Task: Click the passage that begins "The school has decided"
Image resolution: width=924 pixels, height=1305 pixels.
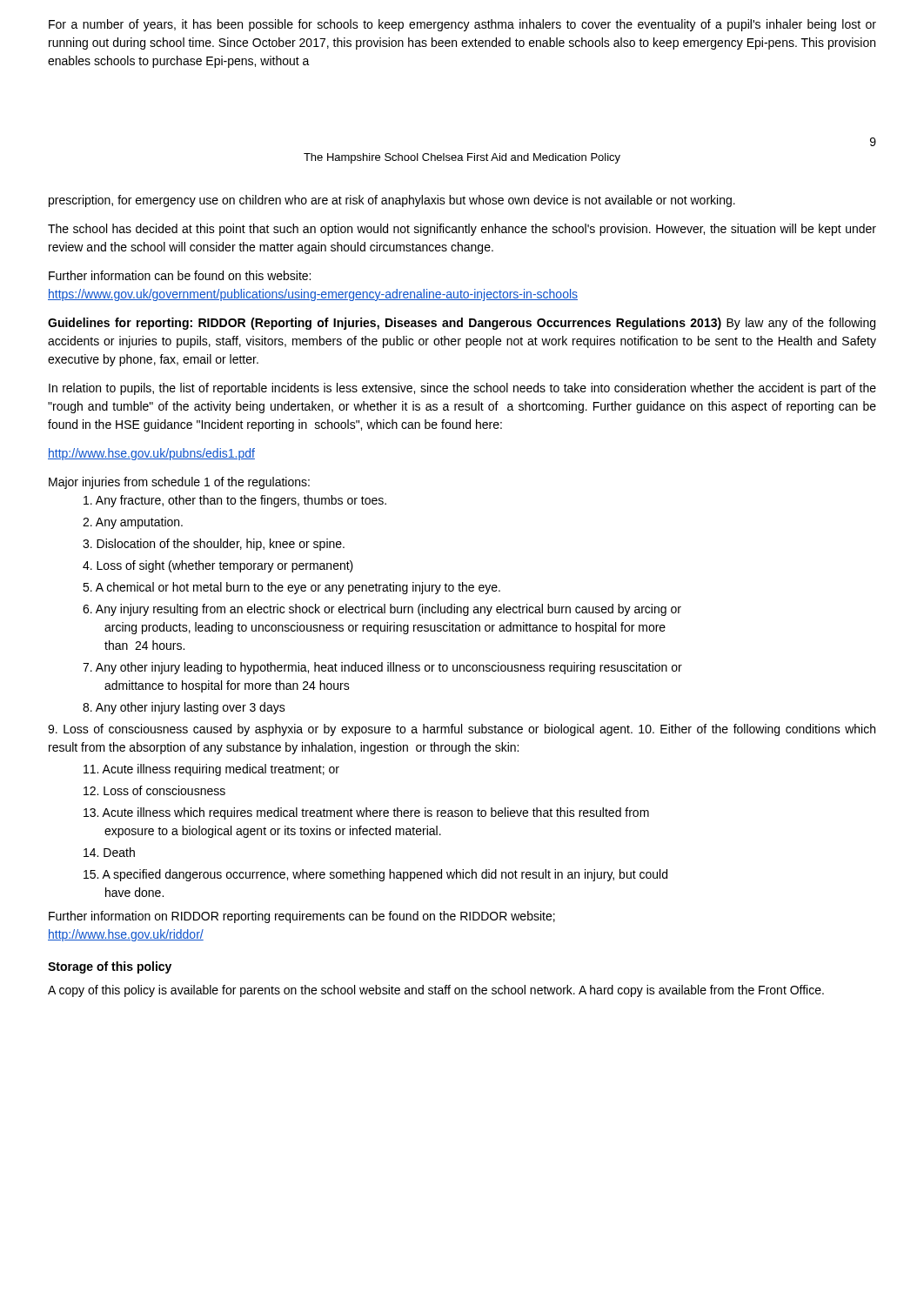Action: pos(462,238)
